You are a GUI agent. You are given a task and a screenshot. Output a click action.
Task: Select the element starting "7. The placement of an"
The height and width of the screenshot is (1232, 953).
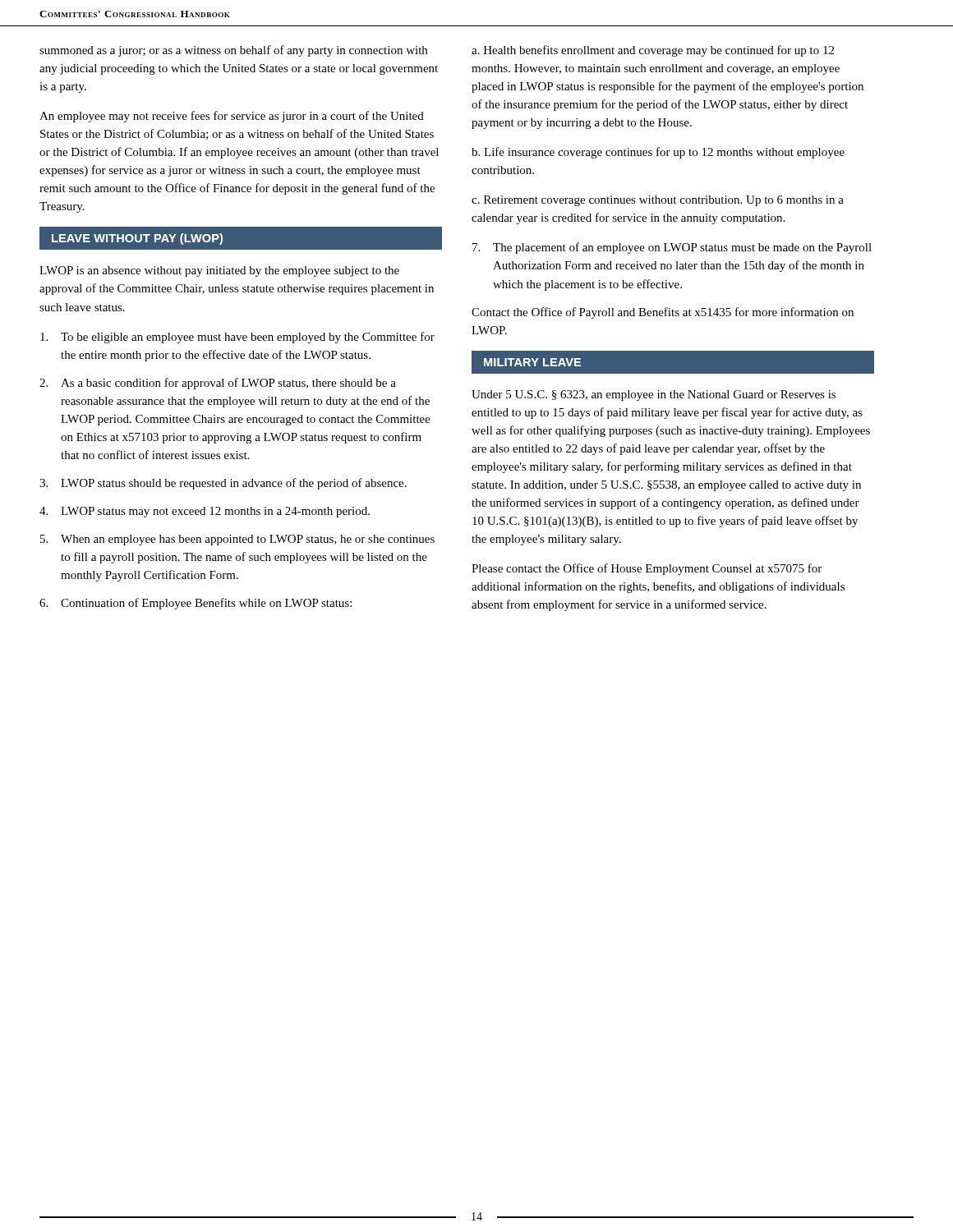673,266
